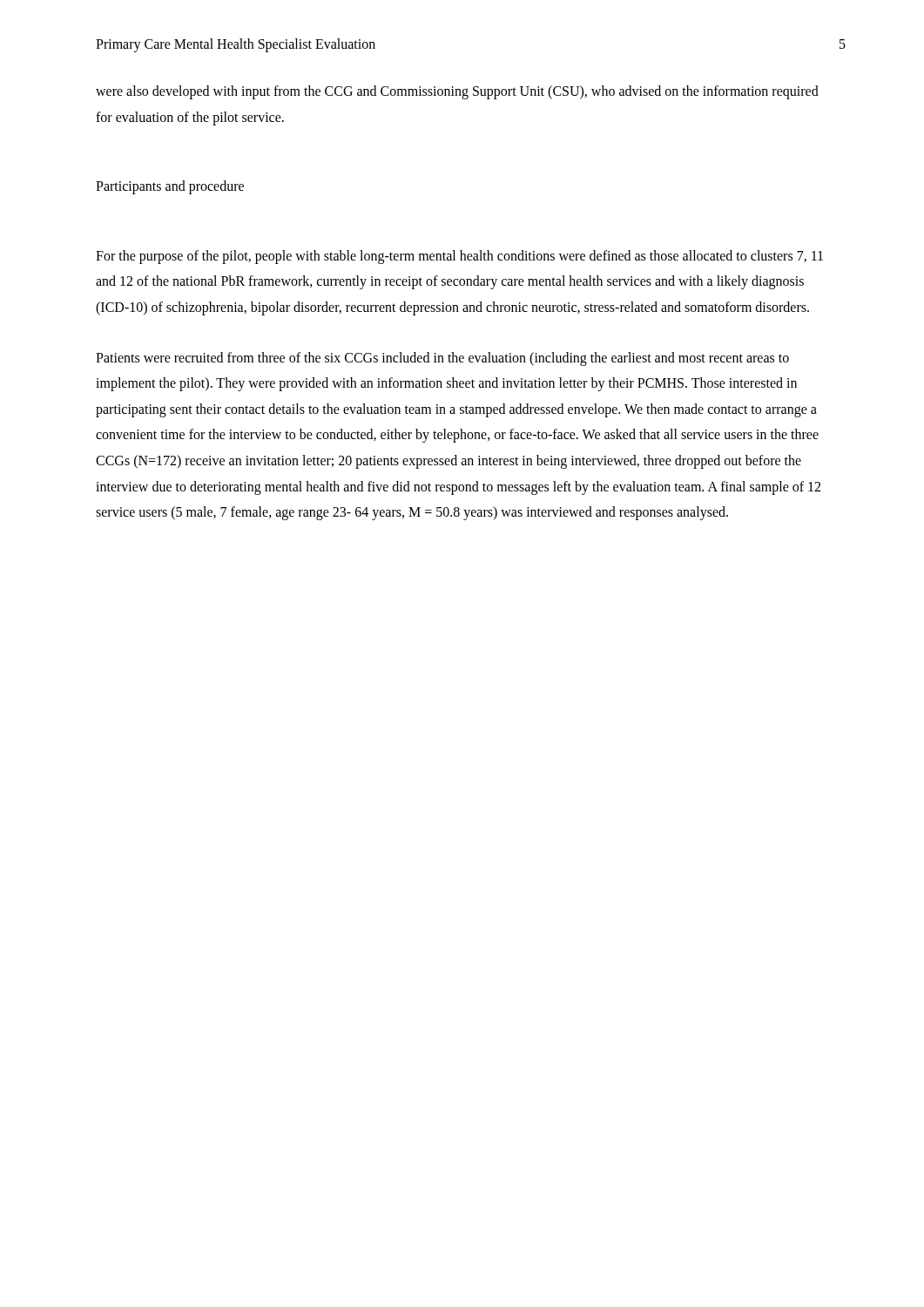Select the text block starting "For the purpose of the"
924x1307 pixels.
(x=460, y=281)
